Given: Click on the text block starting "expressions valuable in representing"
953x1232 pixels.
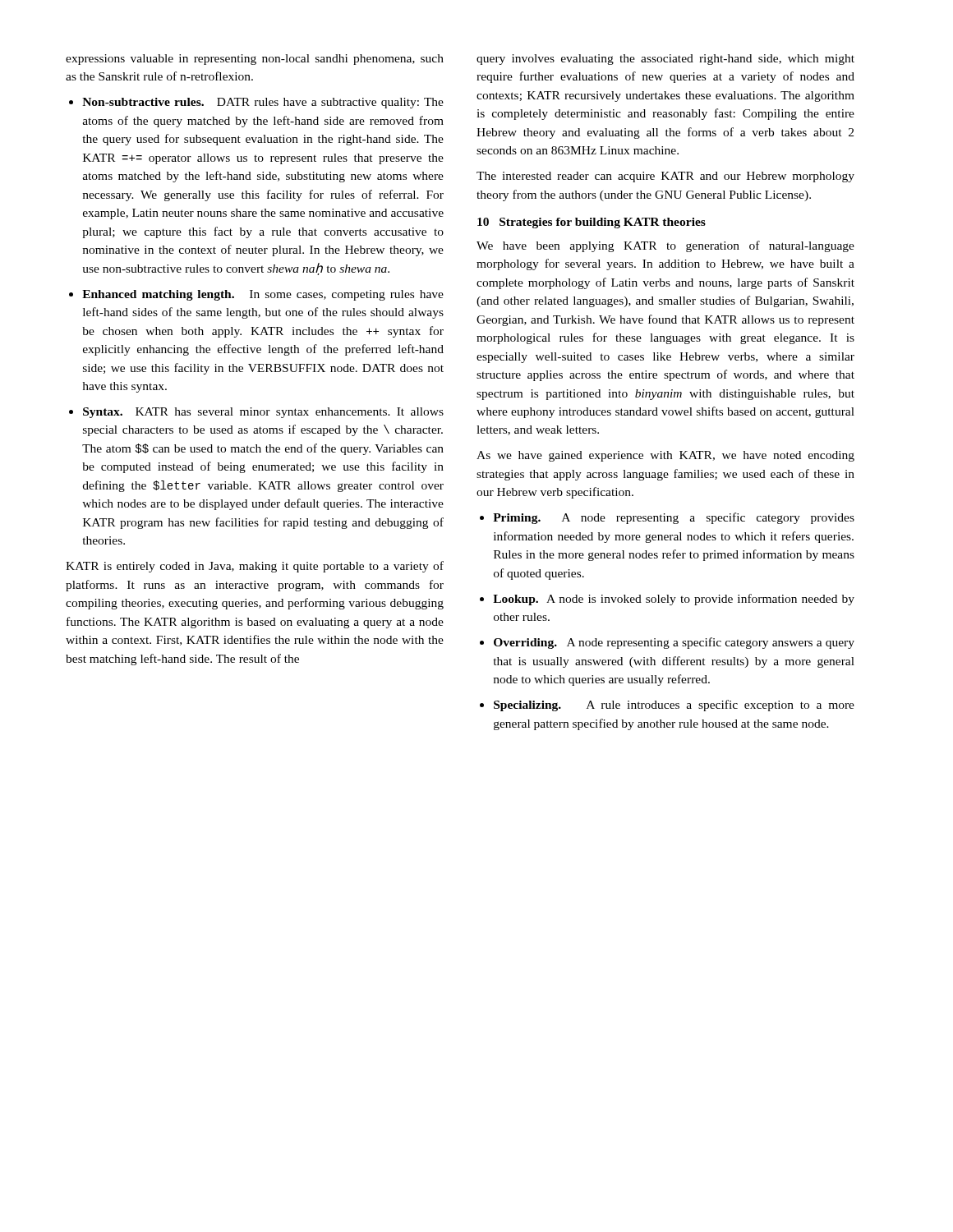Looking at the screenshot, I should tap(255, 68).
